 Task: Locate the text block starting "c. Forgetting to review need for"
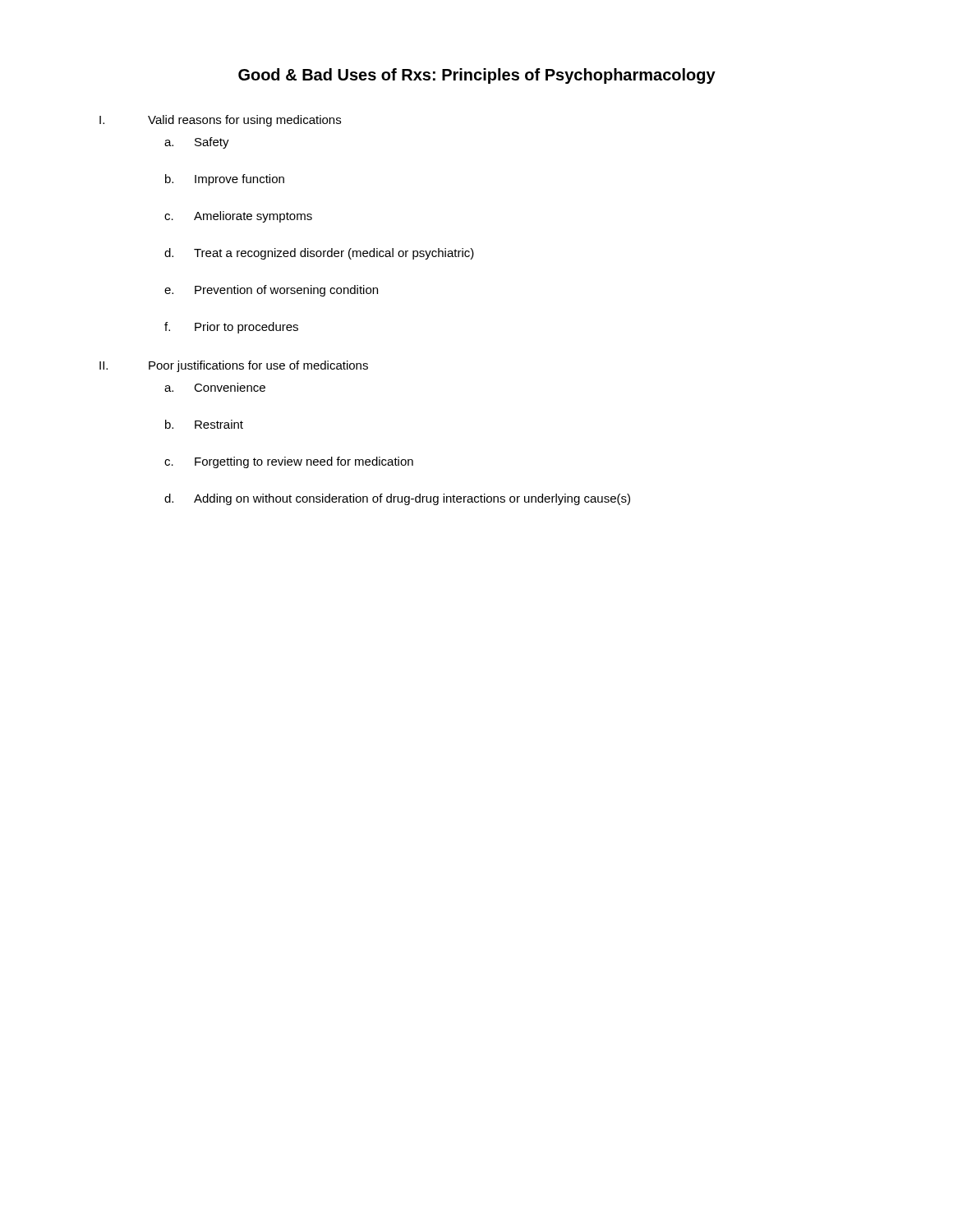[x=289, y=461]
